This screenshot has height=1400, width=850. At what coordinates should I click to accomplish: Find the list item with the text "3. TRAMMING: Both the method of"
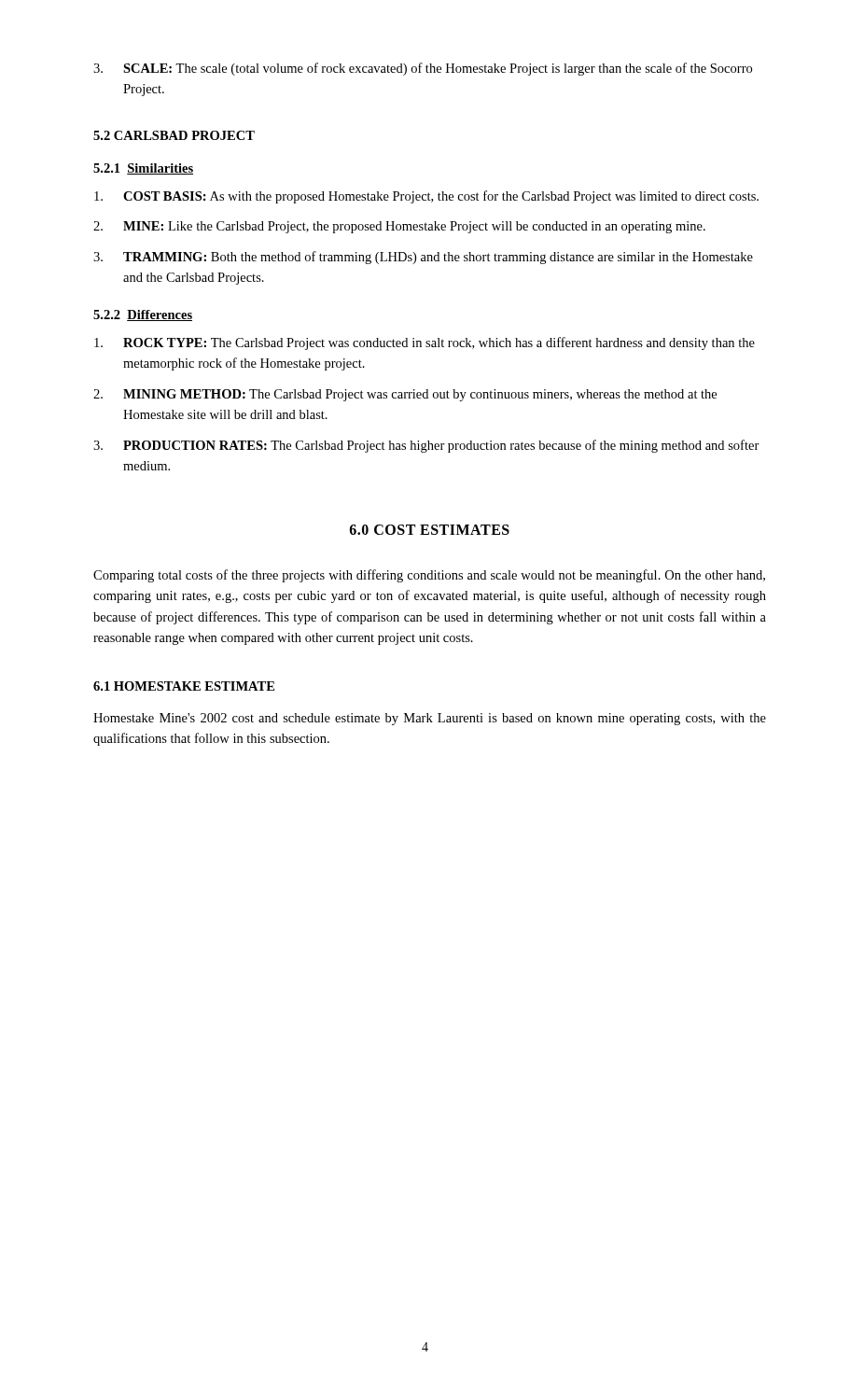(430, 267)
